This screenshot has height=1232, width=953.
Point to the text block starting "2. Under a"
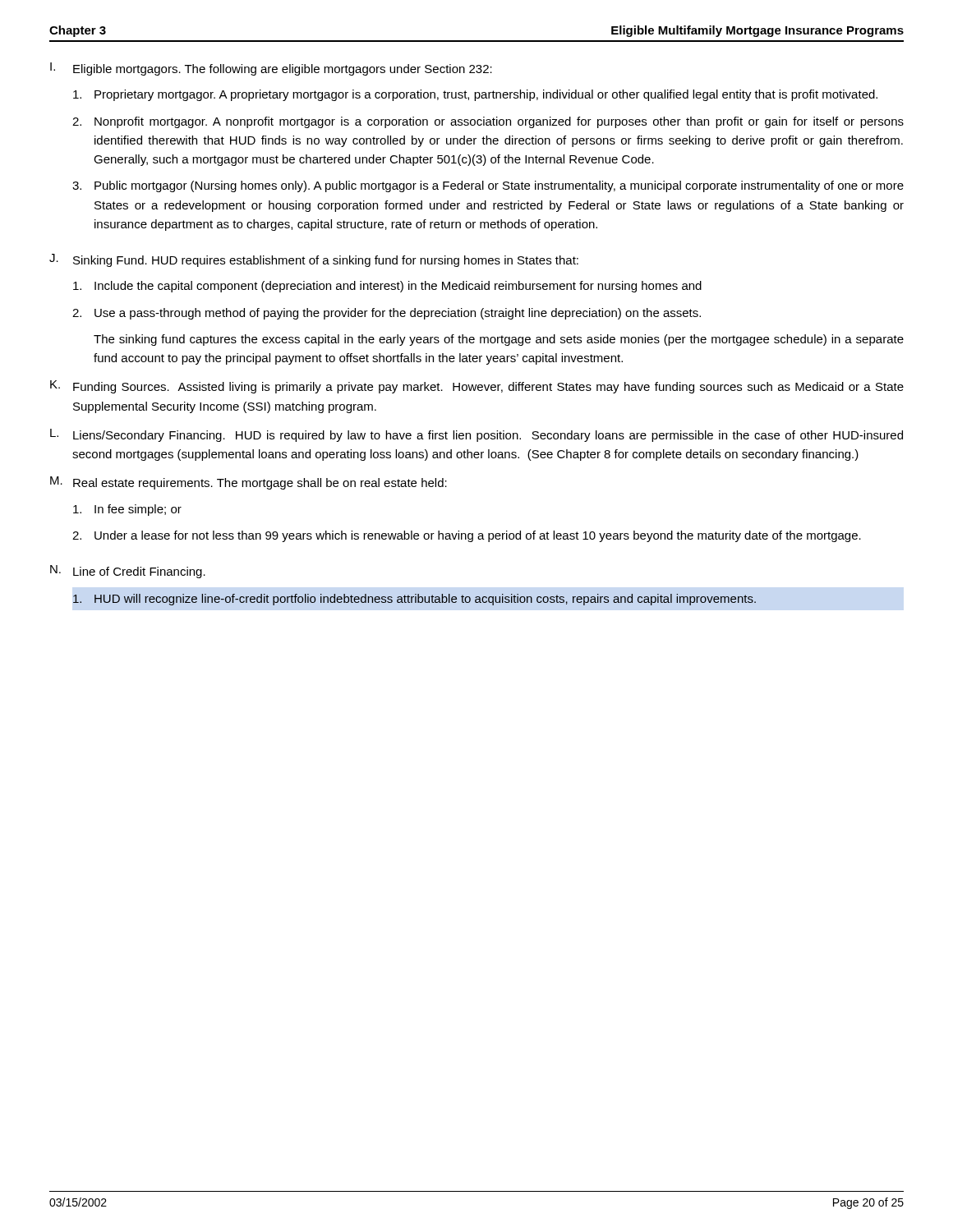tap(488, 535)
